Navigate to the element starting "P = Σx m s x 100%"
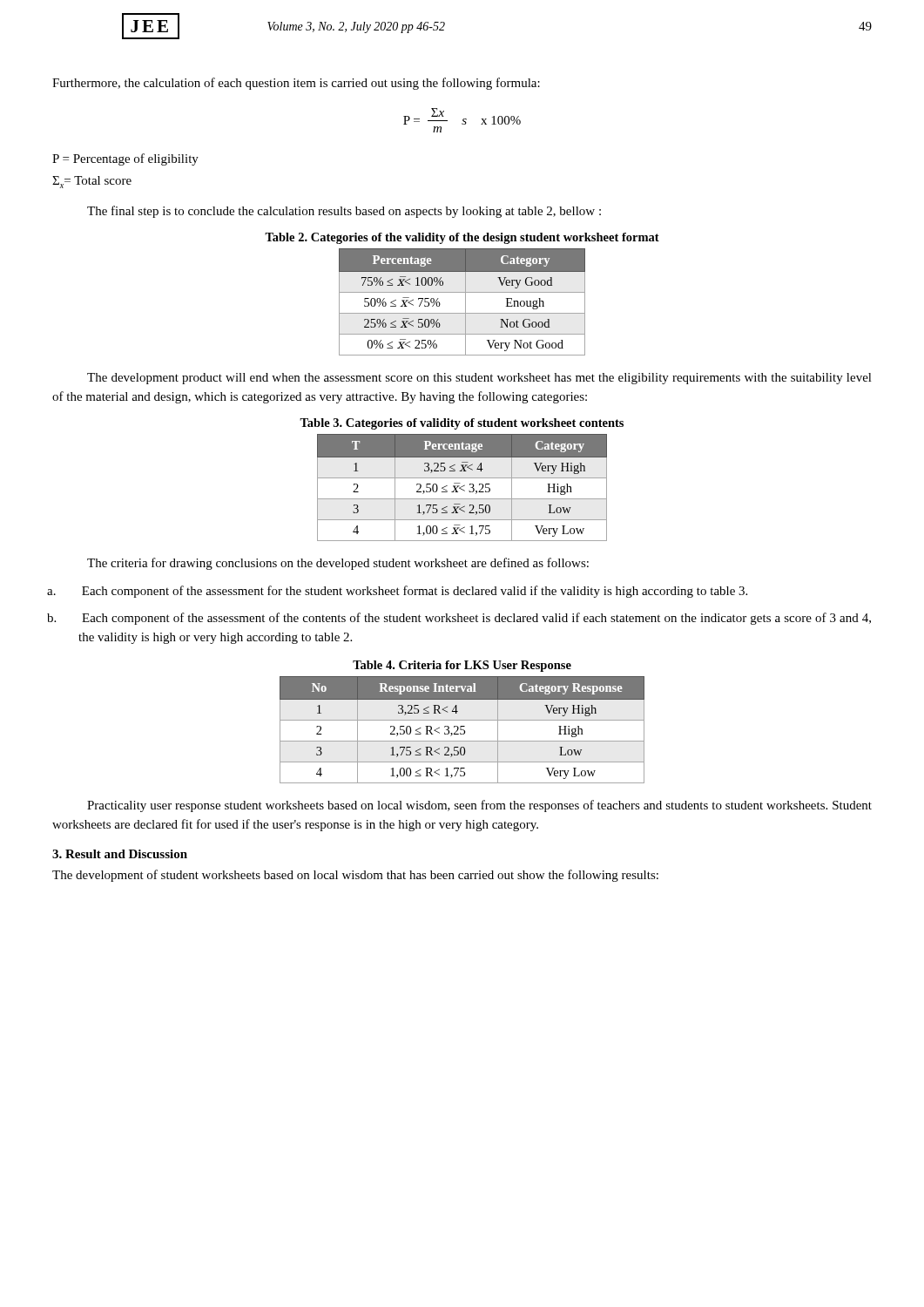 [x=462, y=120]
